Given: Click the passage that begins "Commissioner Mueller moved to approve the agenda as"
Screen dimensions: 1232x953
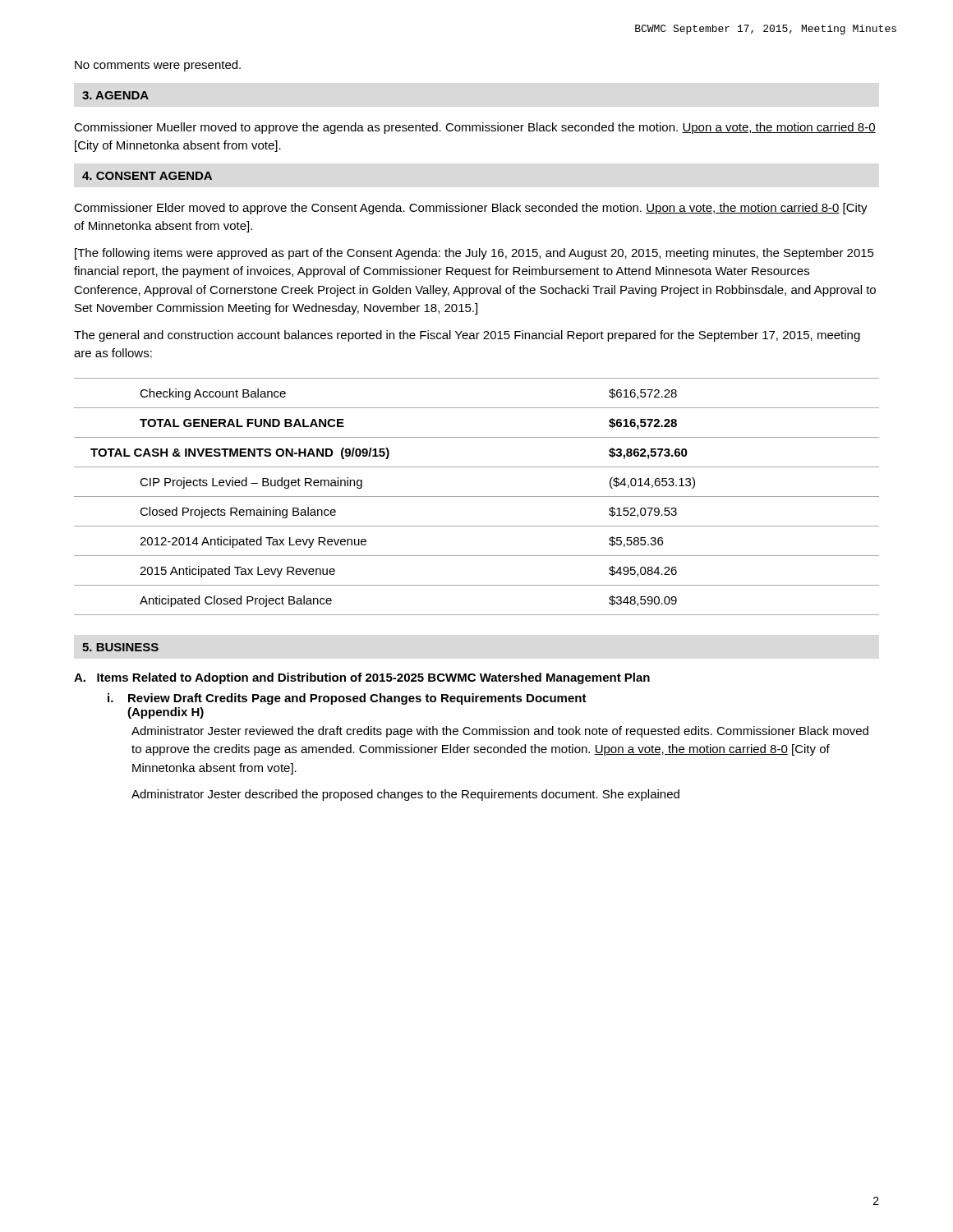Looking at the screenshot, I should tap(475, 136).
